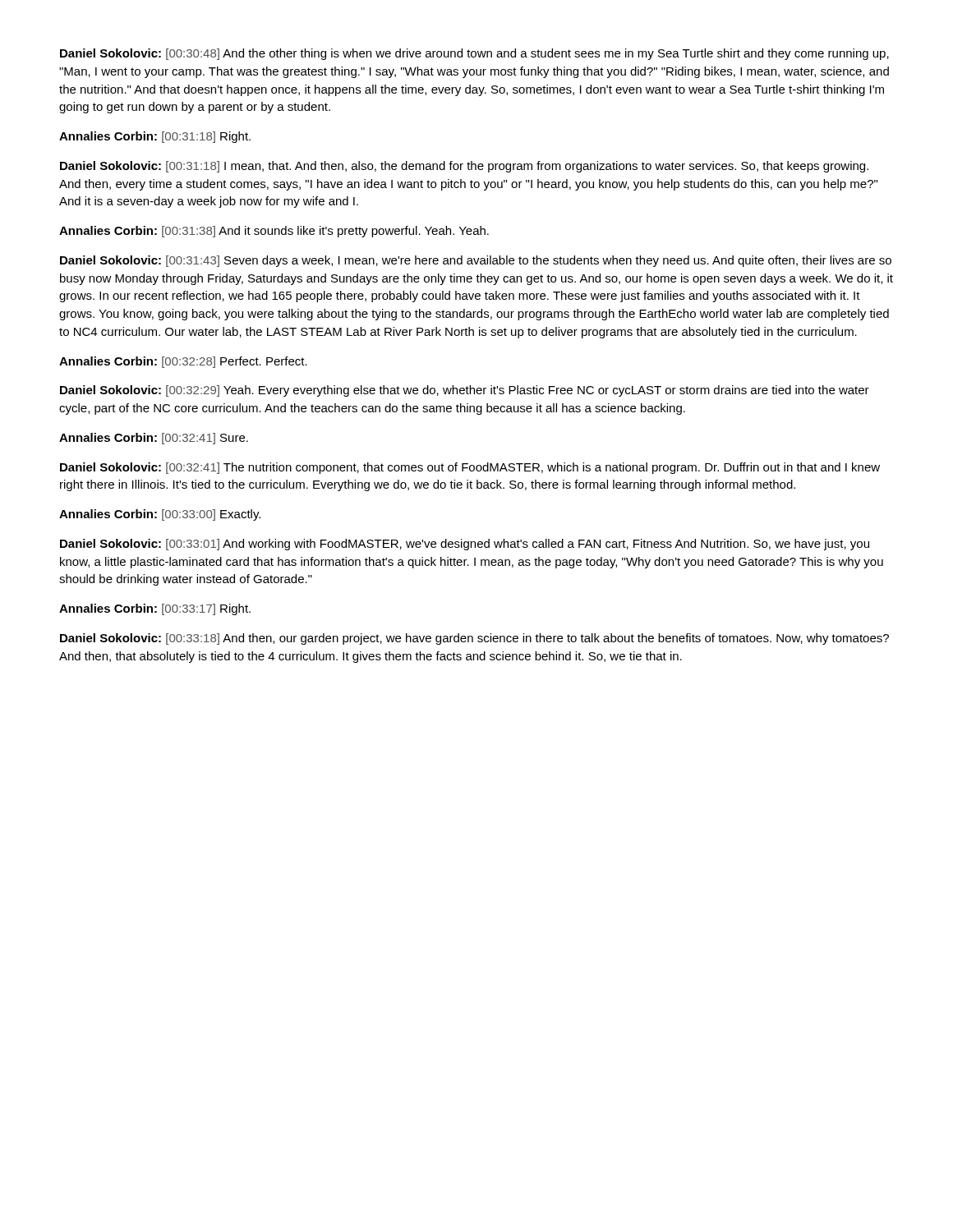
Task: Find the text block with the text "Daniel Sokolovic: [00:30:48]"
Action: click(474, 80)
